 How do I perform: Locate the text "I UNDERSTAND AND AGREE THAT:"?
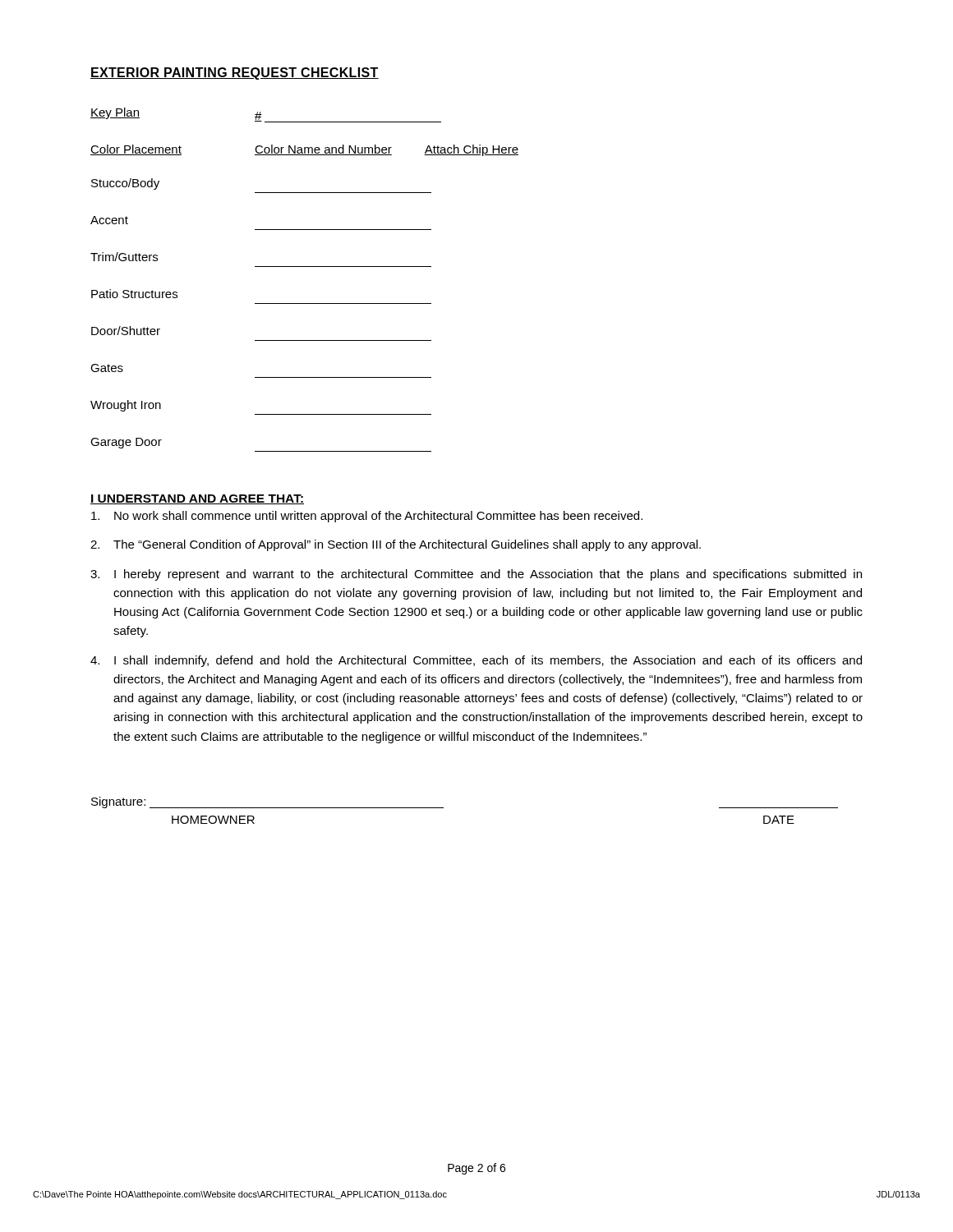point(197,498)
